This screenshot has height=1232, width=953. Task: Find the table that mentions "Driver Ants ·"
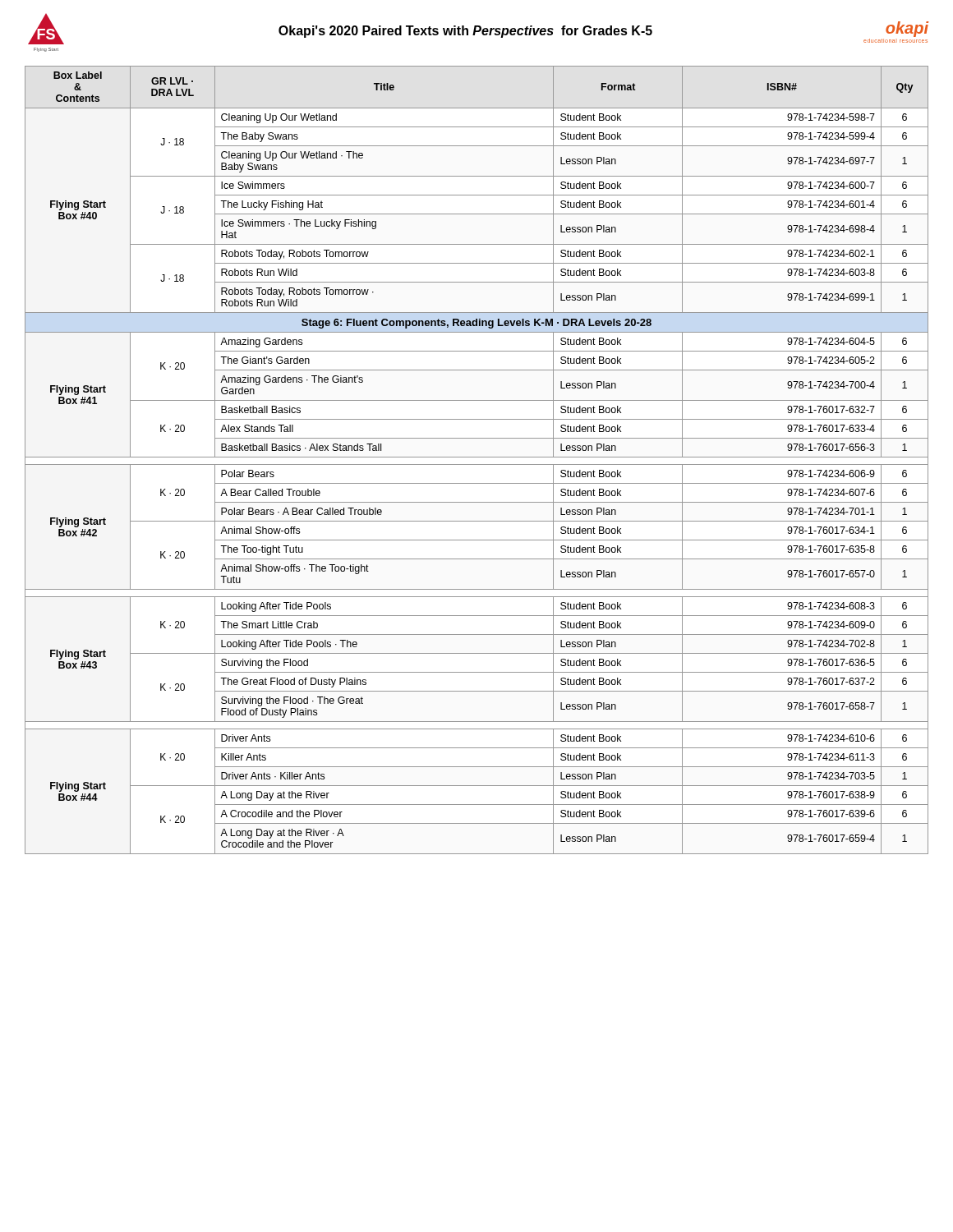coord(476,461)
